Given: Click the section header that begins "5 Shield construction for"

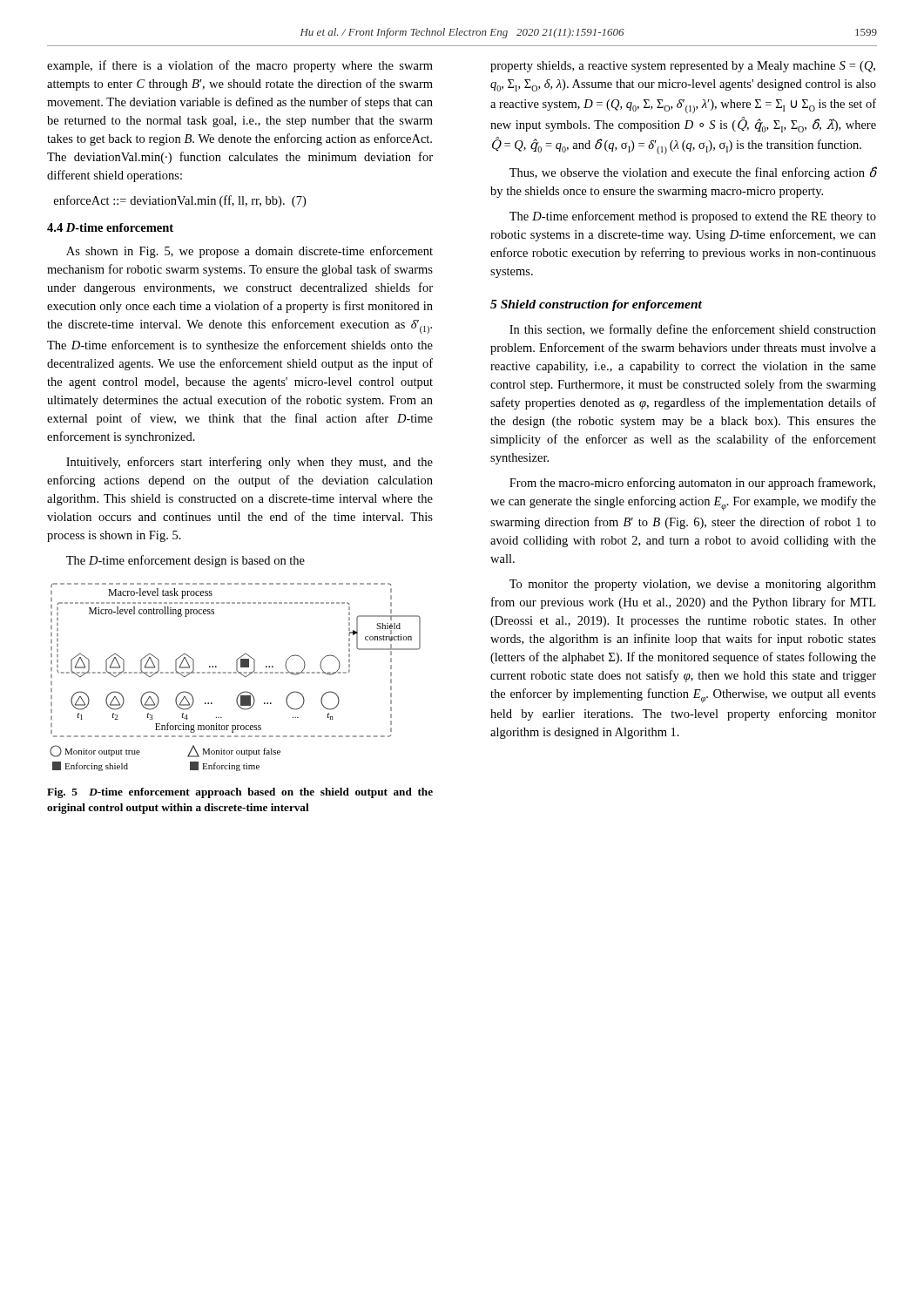Looking at the screenshot, I should [596, 303].
